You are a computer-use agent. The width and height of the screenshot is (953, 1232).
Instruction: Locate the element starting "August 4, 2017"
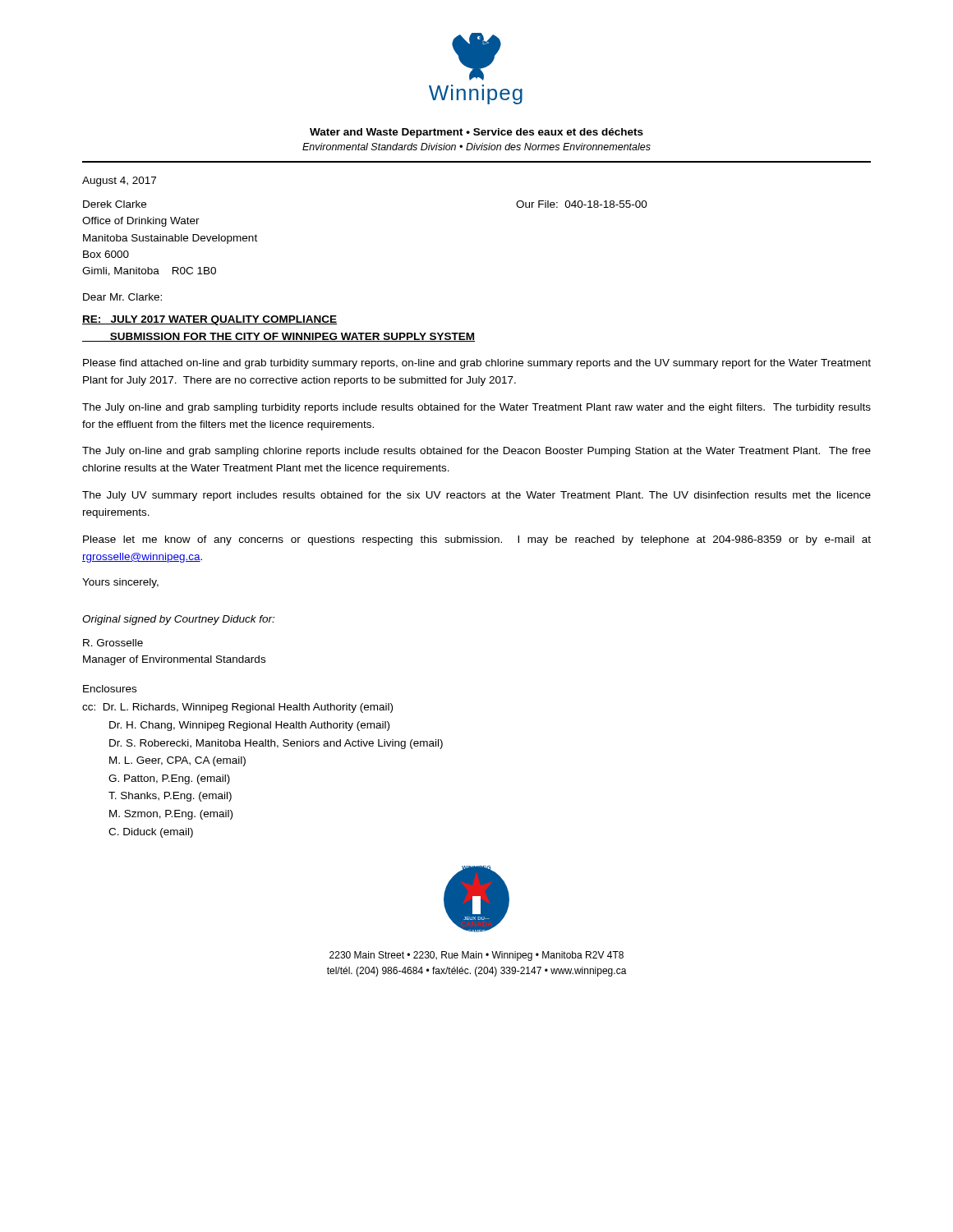coord(119,180)
